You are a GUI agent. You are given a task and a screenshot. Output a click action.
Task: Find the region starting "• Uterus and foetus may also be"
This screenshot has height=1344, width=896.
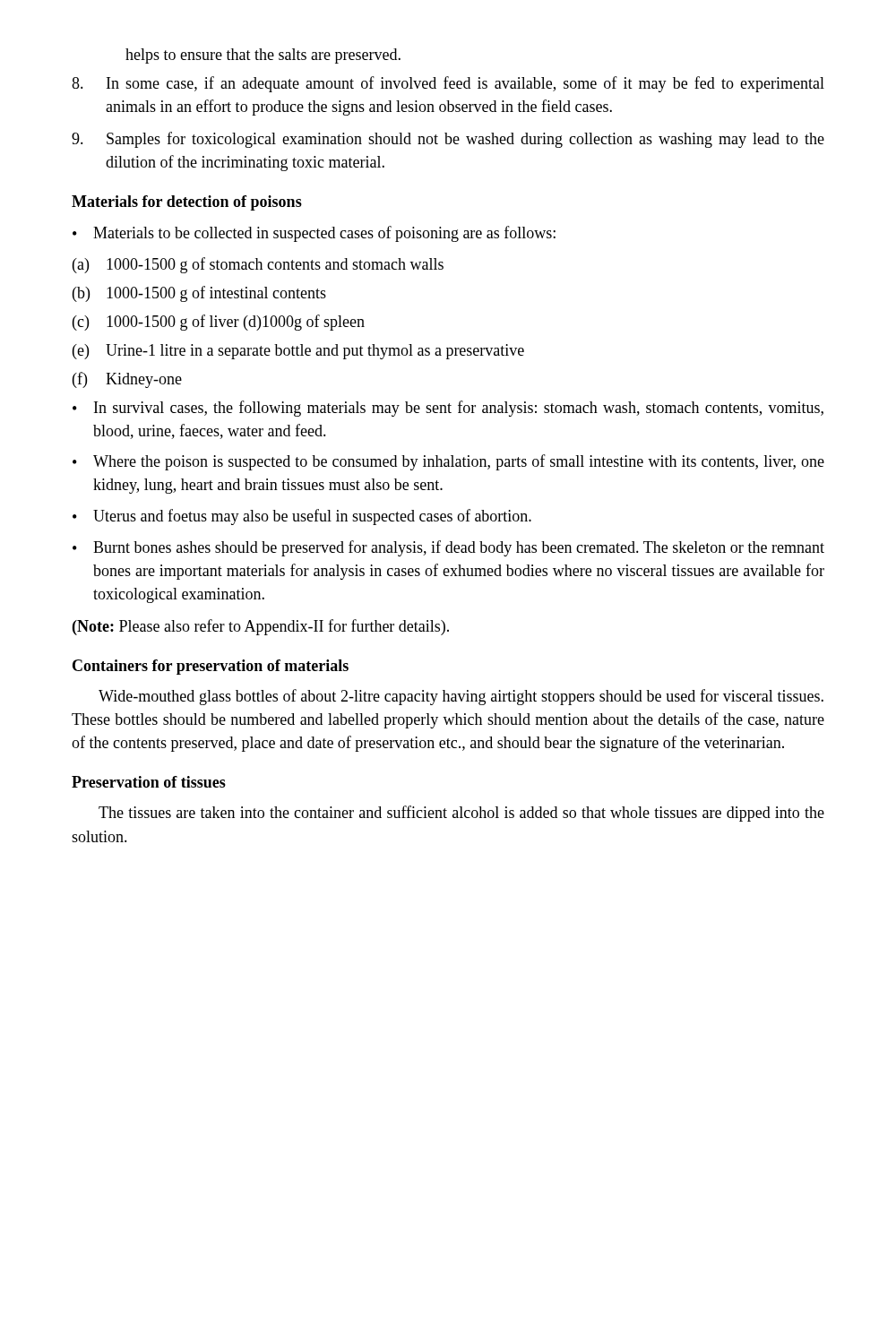coord(448,516)
